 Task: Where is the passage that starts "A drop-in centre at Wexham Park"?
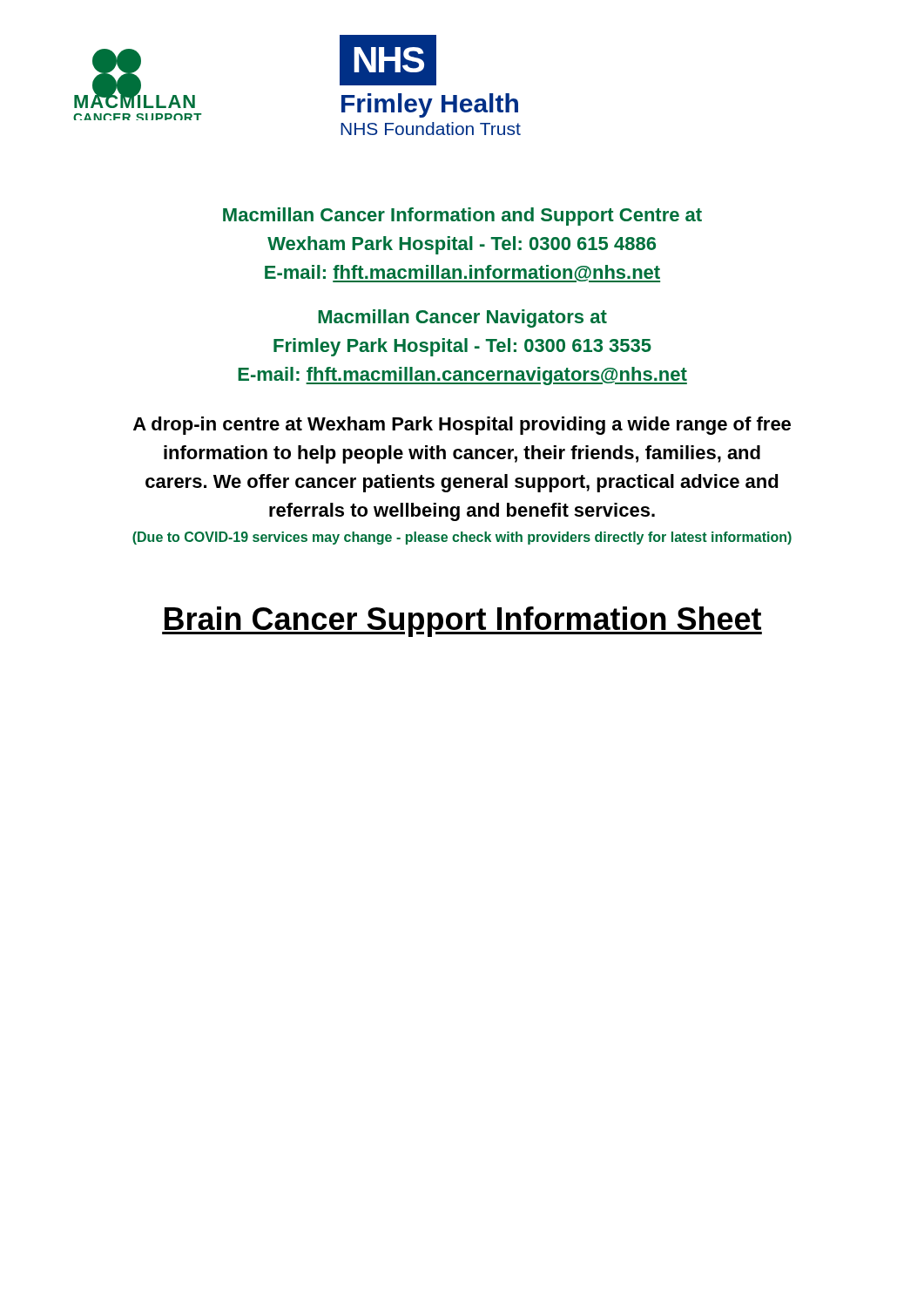click(462, 477)
